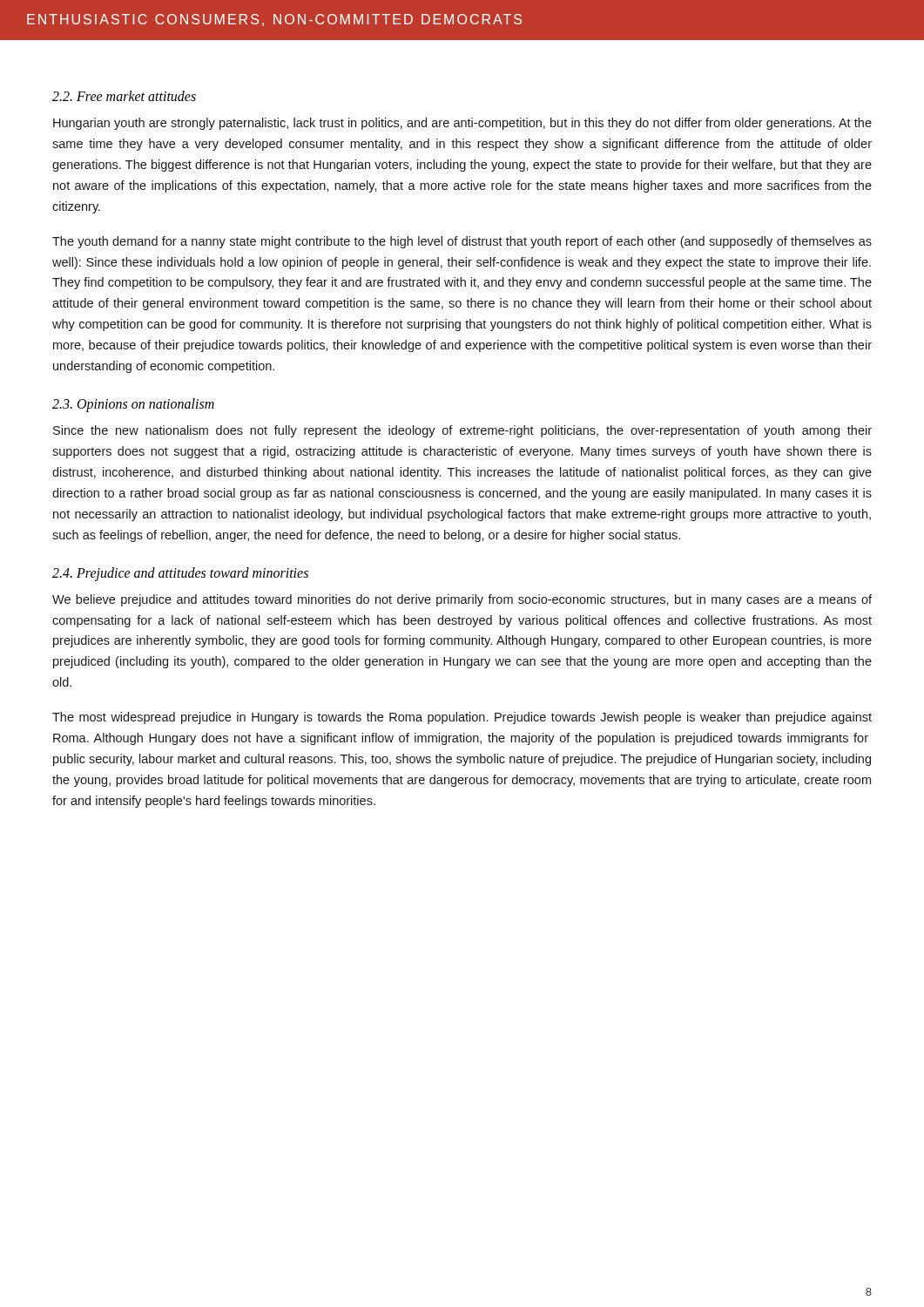Click on the text block starting "The youth demand for a nanny state might"

pos(462,304)
